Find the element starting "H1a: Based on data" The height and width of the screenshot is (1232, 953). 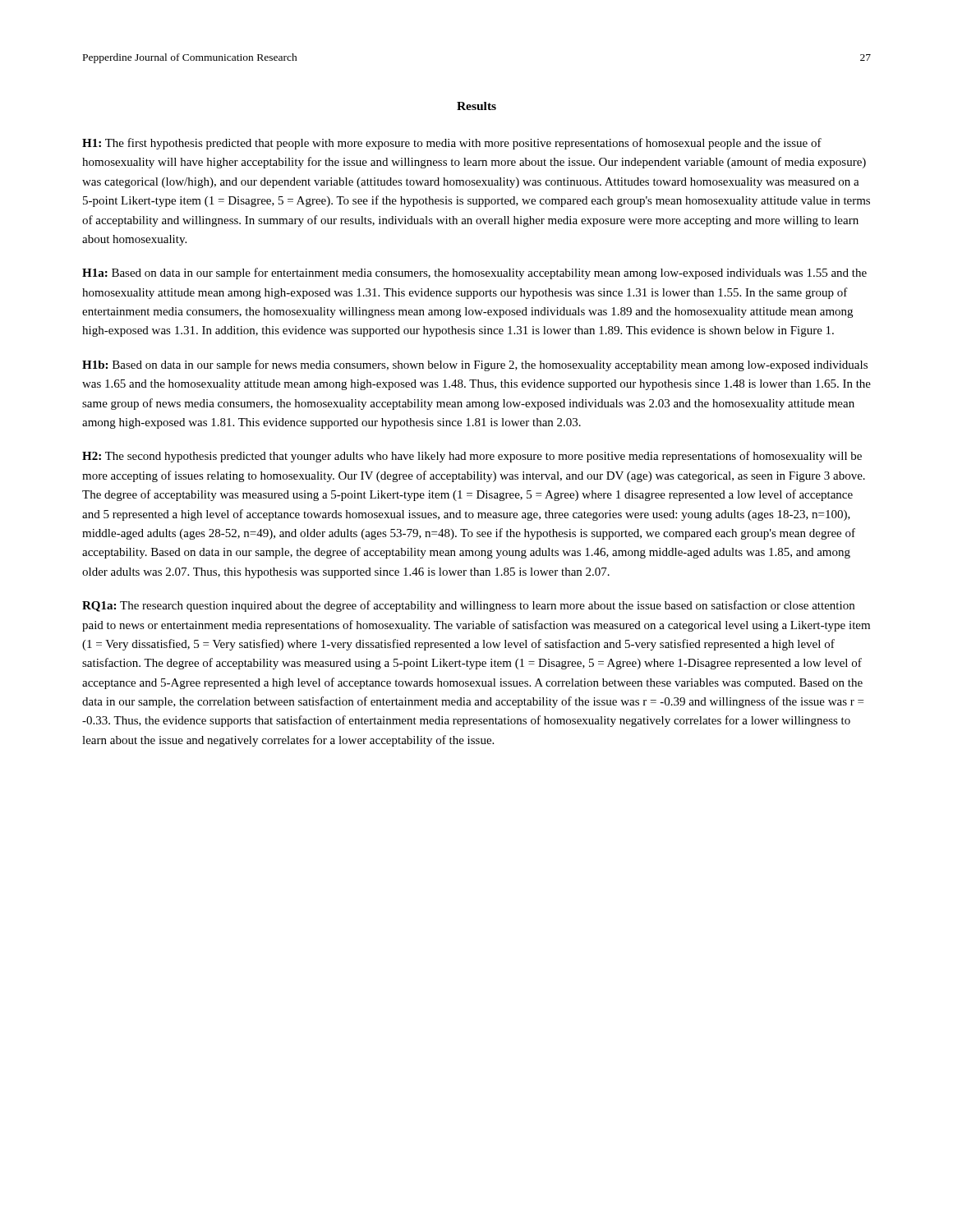(x=474, y=302)
